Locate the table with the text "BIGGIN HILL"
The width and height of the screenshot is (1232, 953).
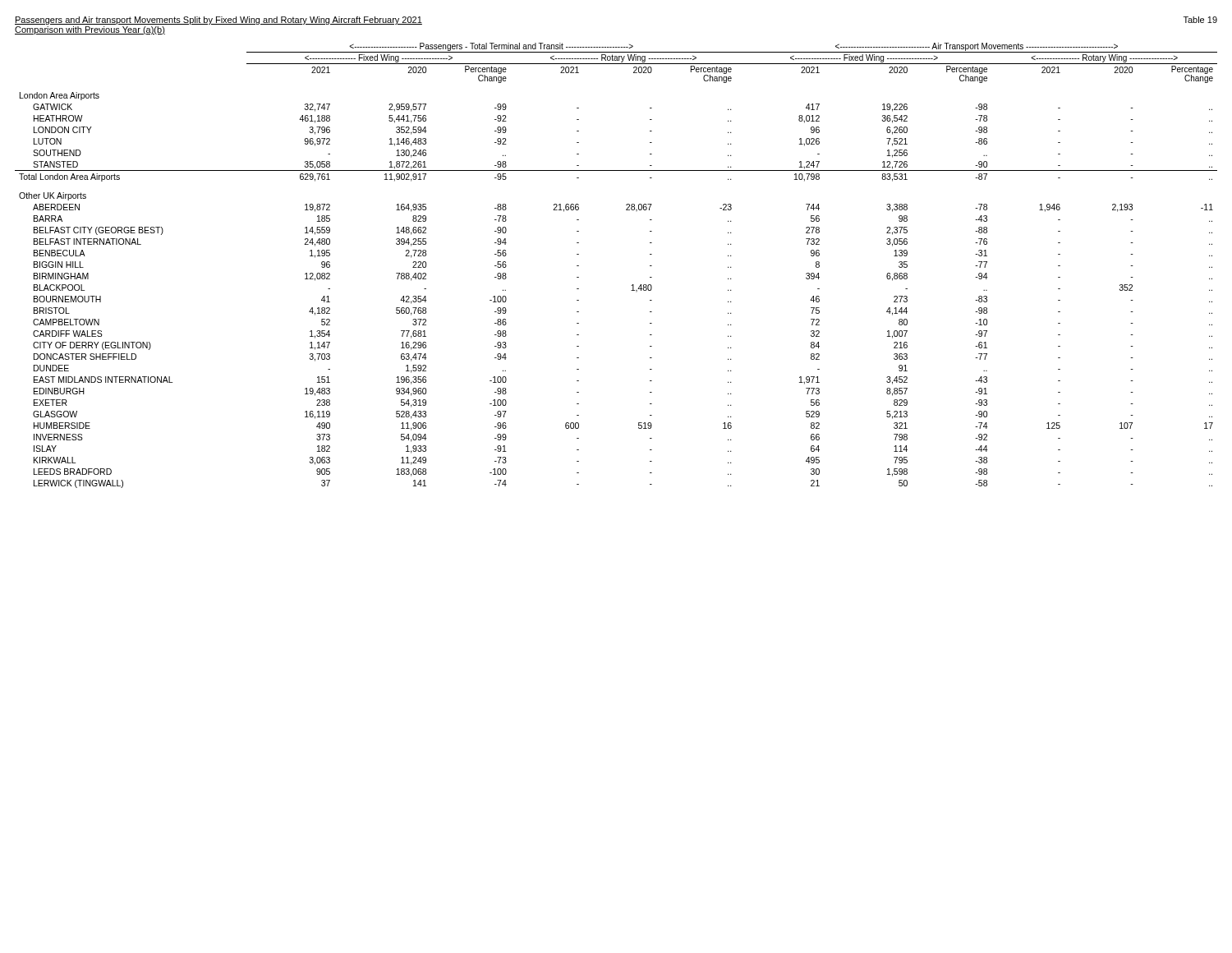[616, 265]
